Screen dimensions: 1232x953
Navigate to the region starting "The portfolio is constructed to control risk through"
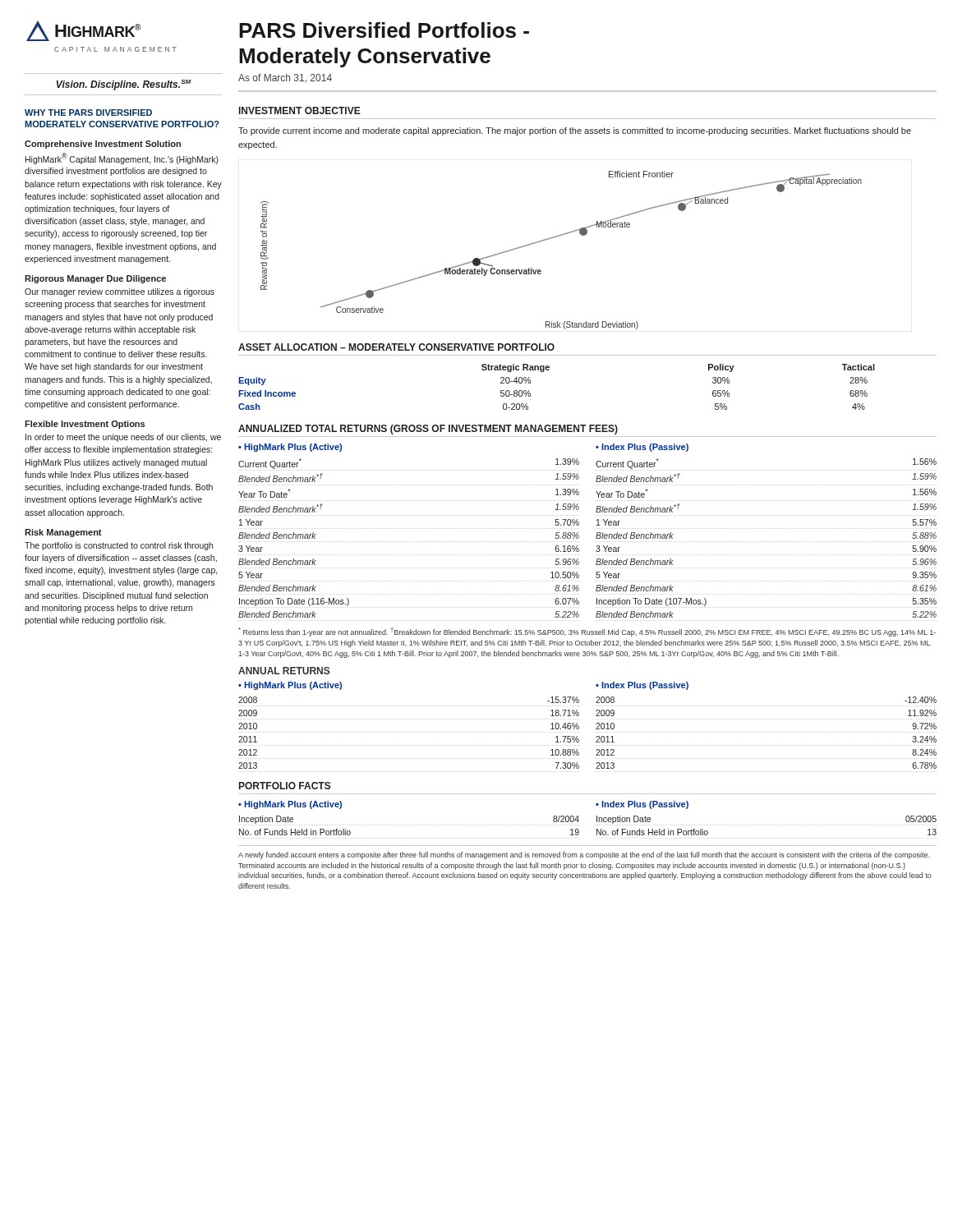(x=121, y=583)
